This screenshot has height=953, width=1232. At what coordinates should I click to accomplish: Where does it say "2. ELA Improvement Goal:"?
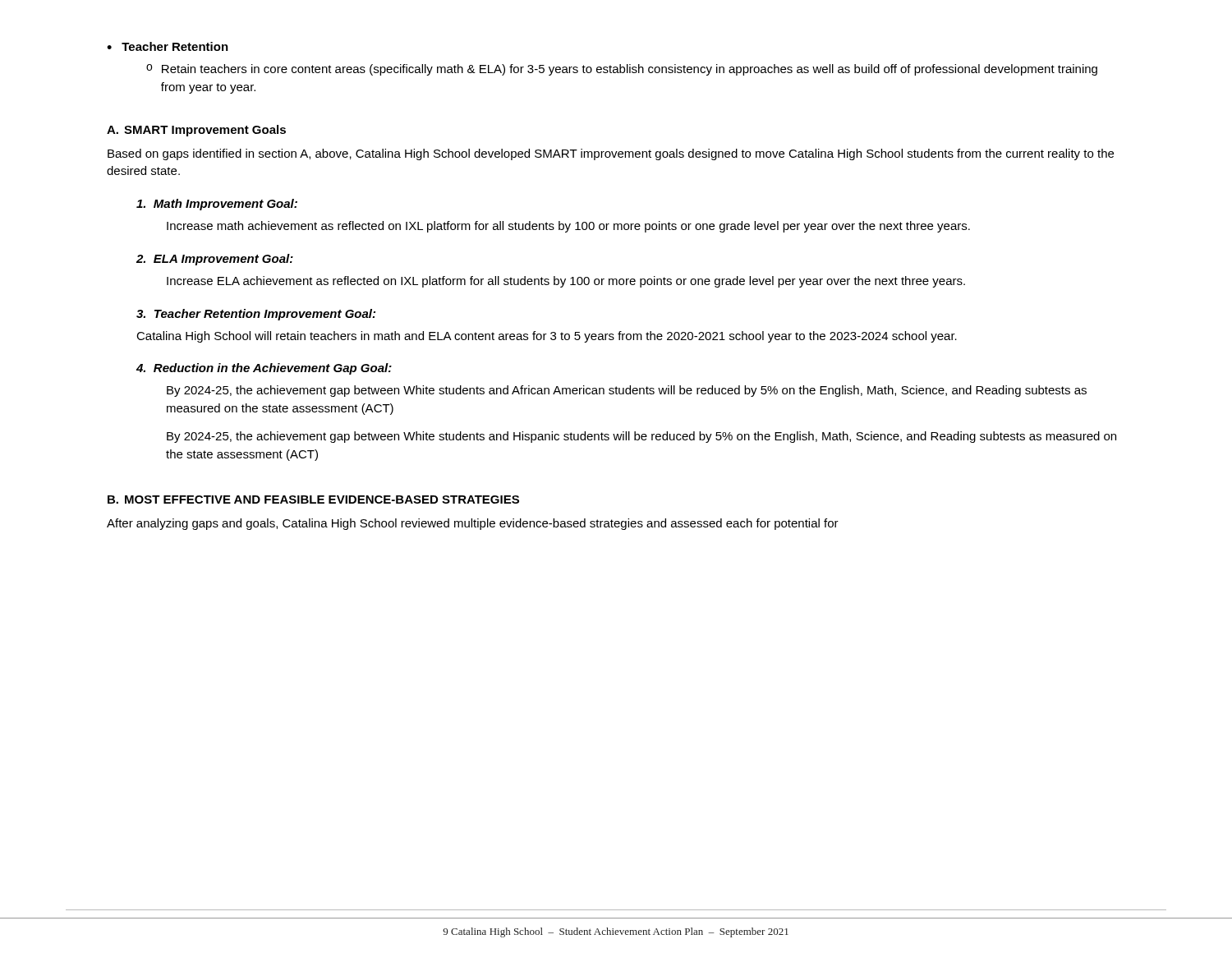215,258
